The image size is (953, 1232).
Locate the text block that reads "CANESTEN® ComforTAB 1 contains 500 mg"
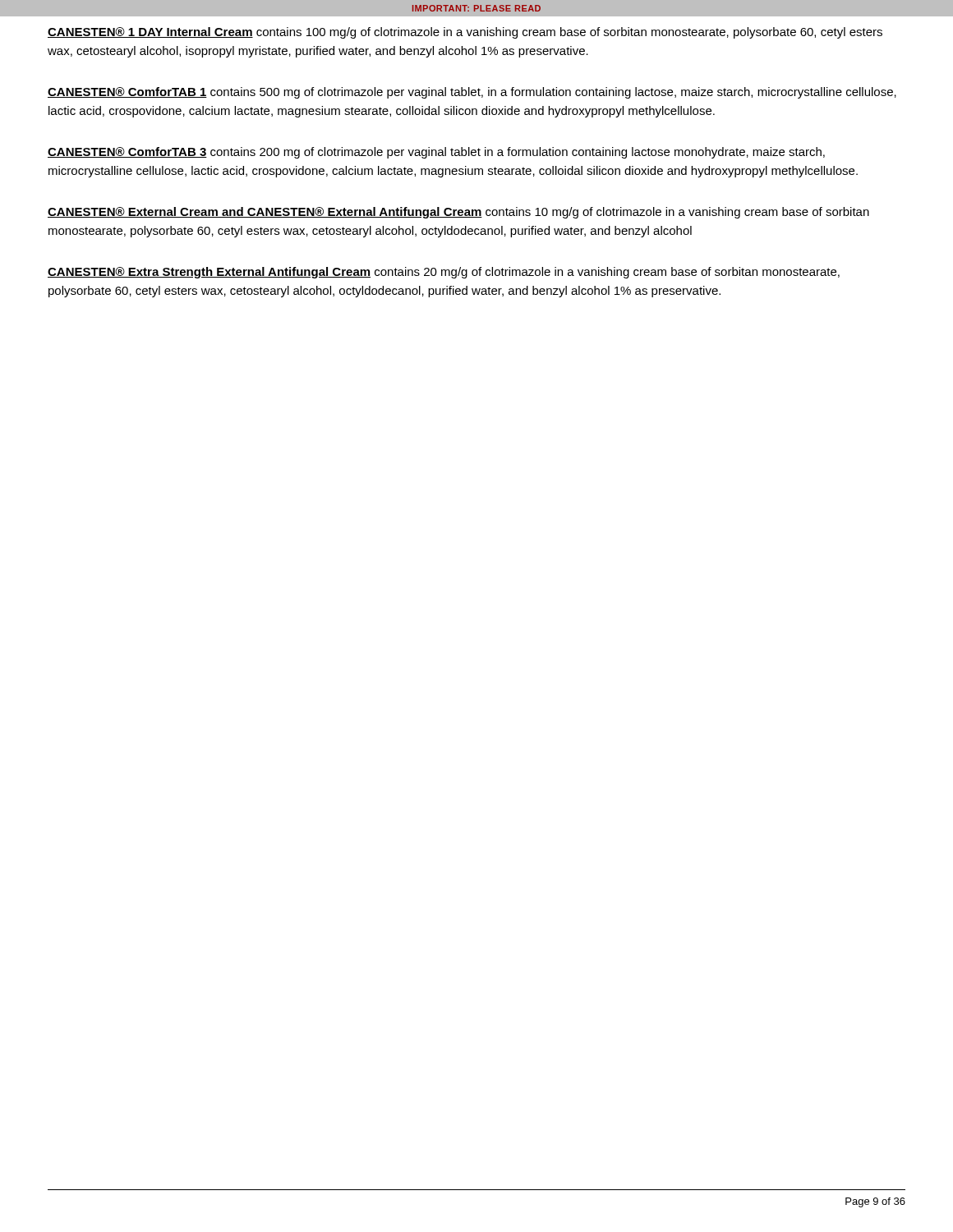click(472, 101)
